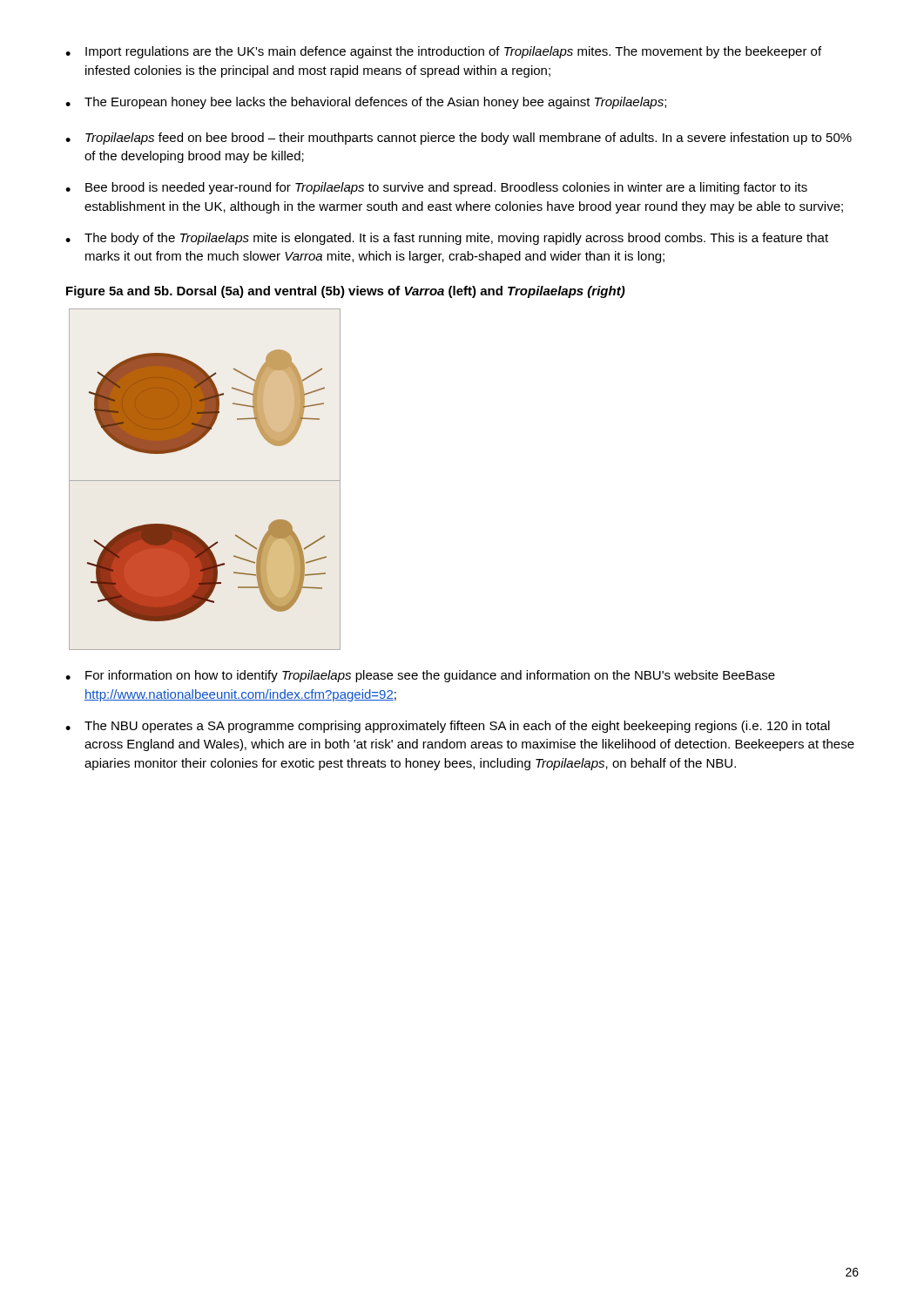Find the list item that reads "• The European"

462,104
